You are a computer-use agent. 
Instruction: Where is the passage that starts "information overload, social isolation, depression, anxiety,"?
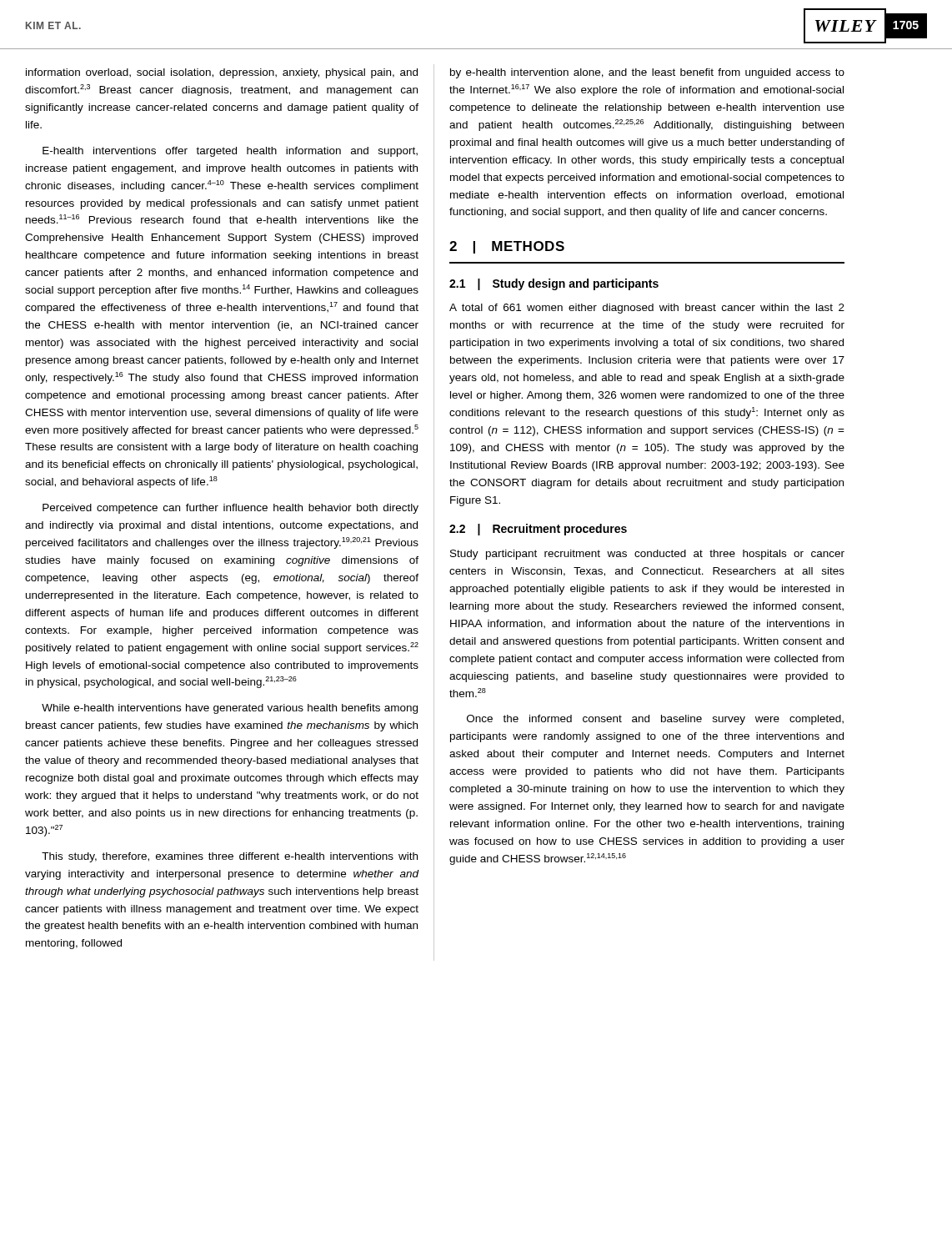tap(222, 508)
